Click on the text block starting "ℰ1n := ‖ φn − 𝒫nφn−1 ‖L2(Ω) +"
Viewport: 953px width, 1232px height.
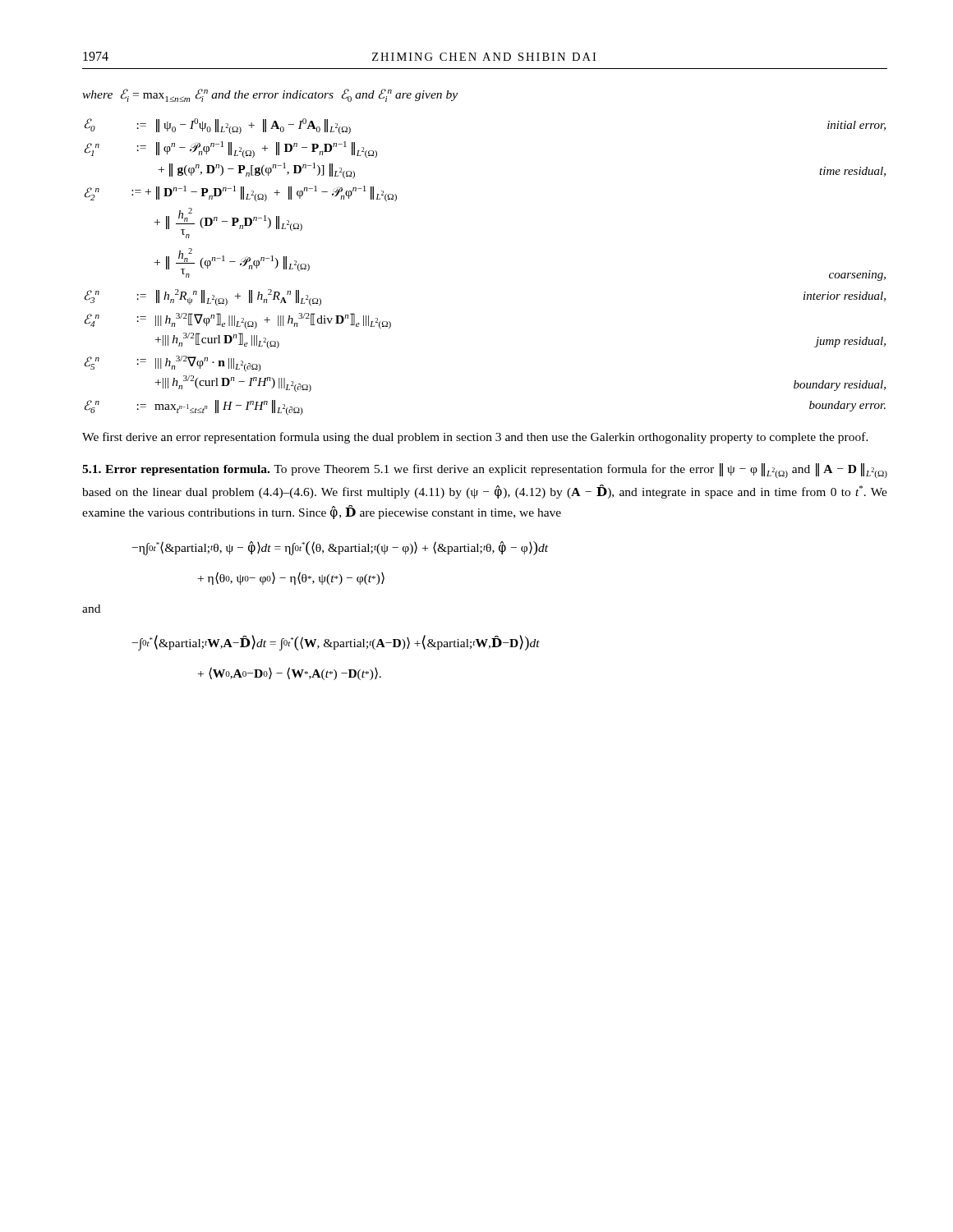[231, 149]
